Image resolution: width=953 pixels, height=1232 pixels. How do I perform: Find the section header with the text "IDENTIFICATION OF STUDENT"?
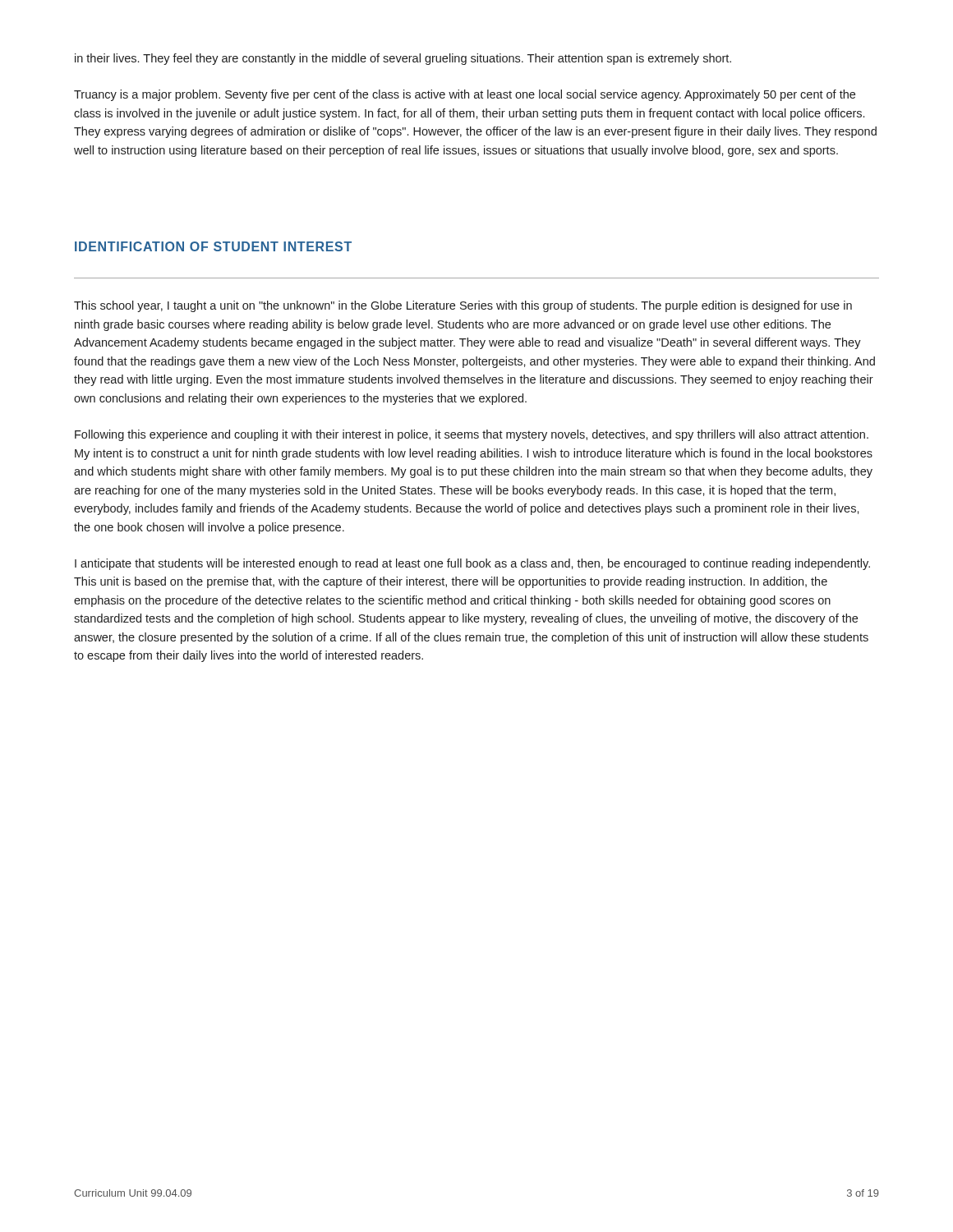point(213,248)
